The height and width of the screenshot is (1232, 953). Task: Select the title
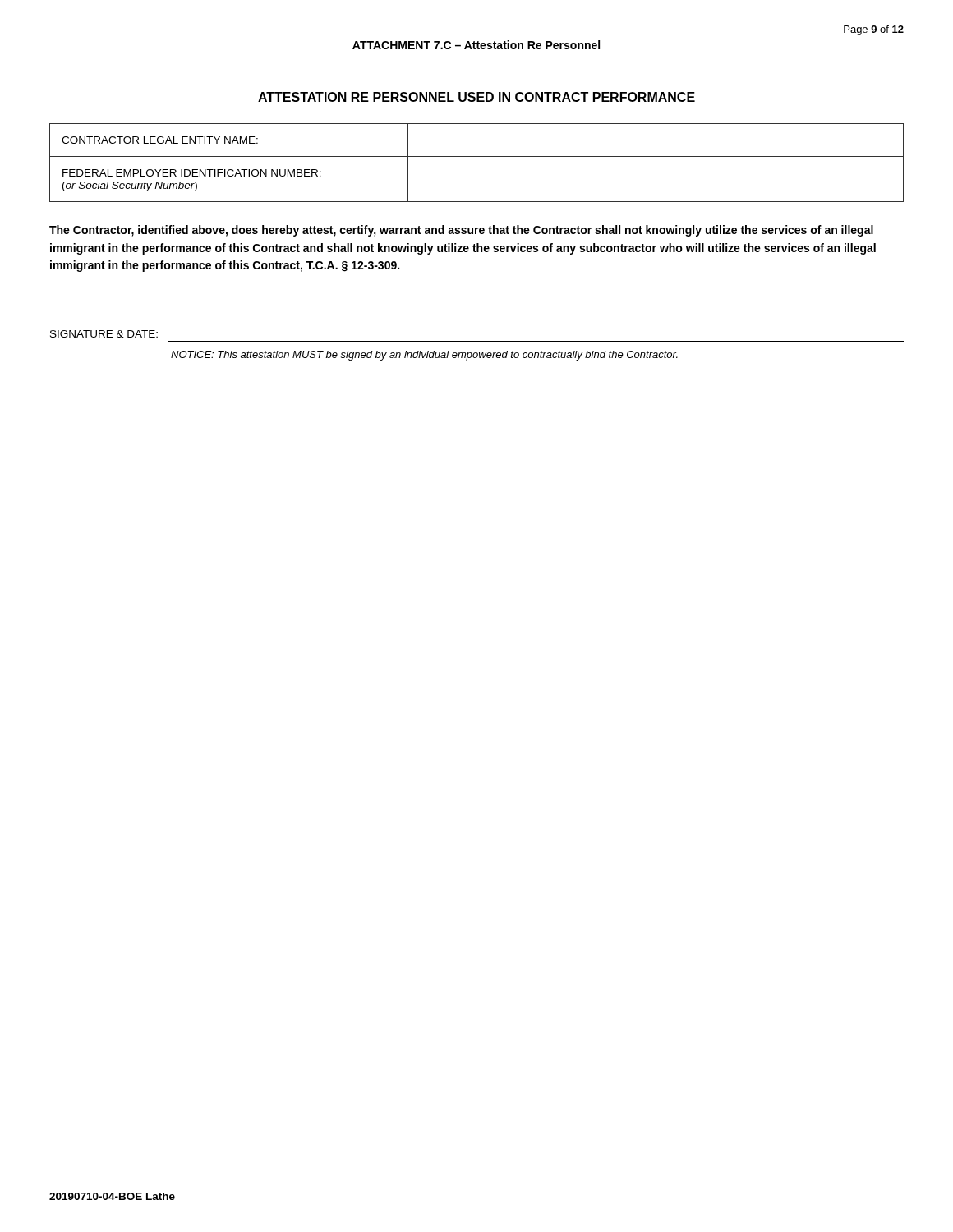click(476, 97)
